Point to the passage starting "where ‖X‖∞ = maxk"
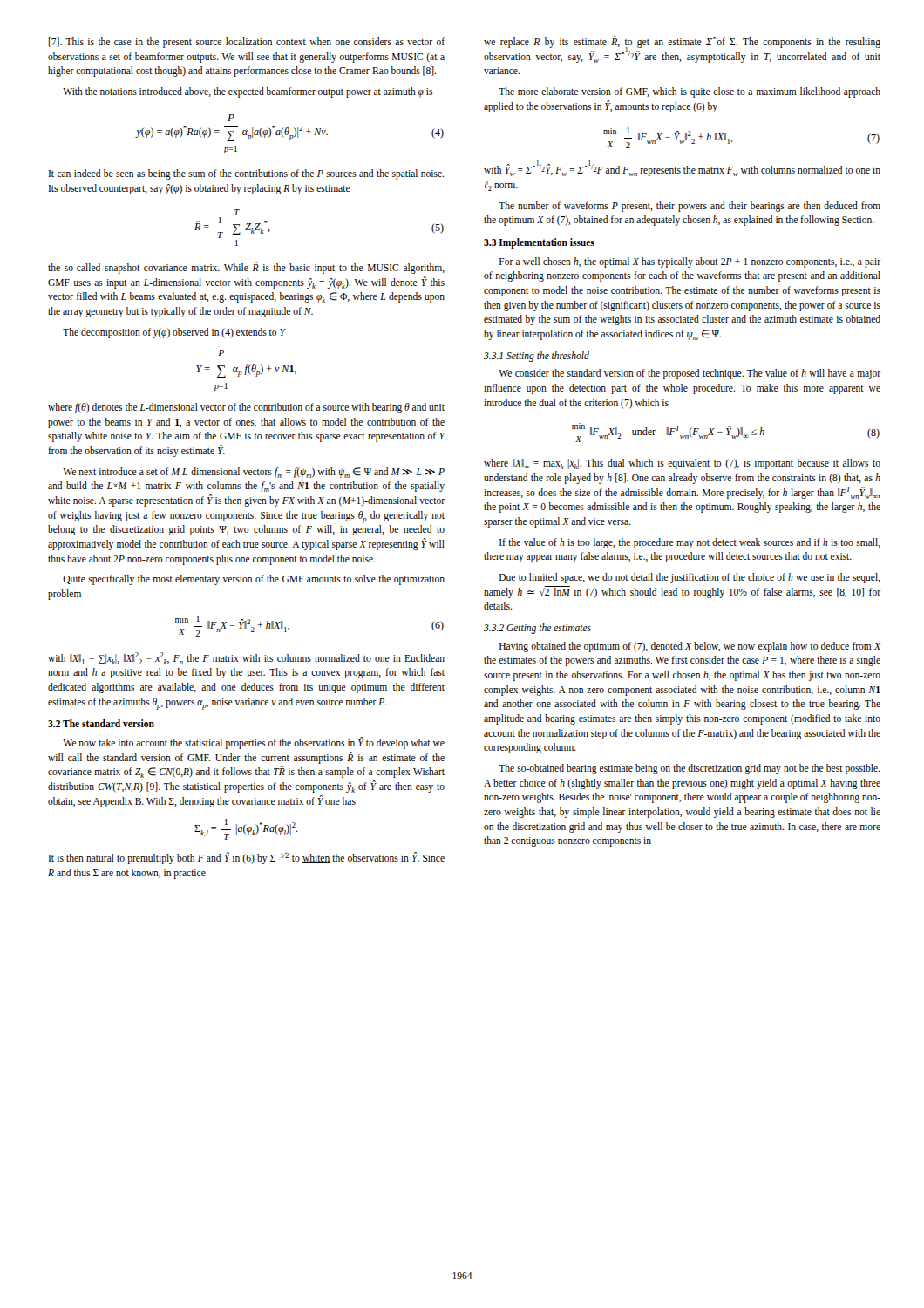This screenshot has height=1308, width=924. 682,492
